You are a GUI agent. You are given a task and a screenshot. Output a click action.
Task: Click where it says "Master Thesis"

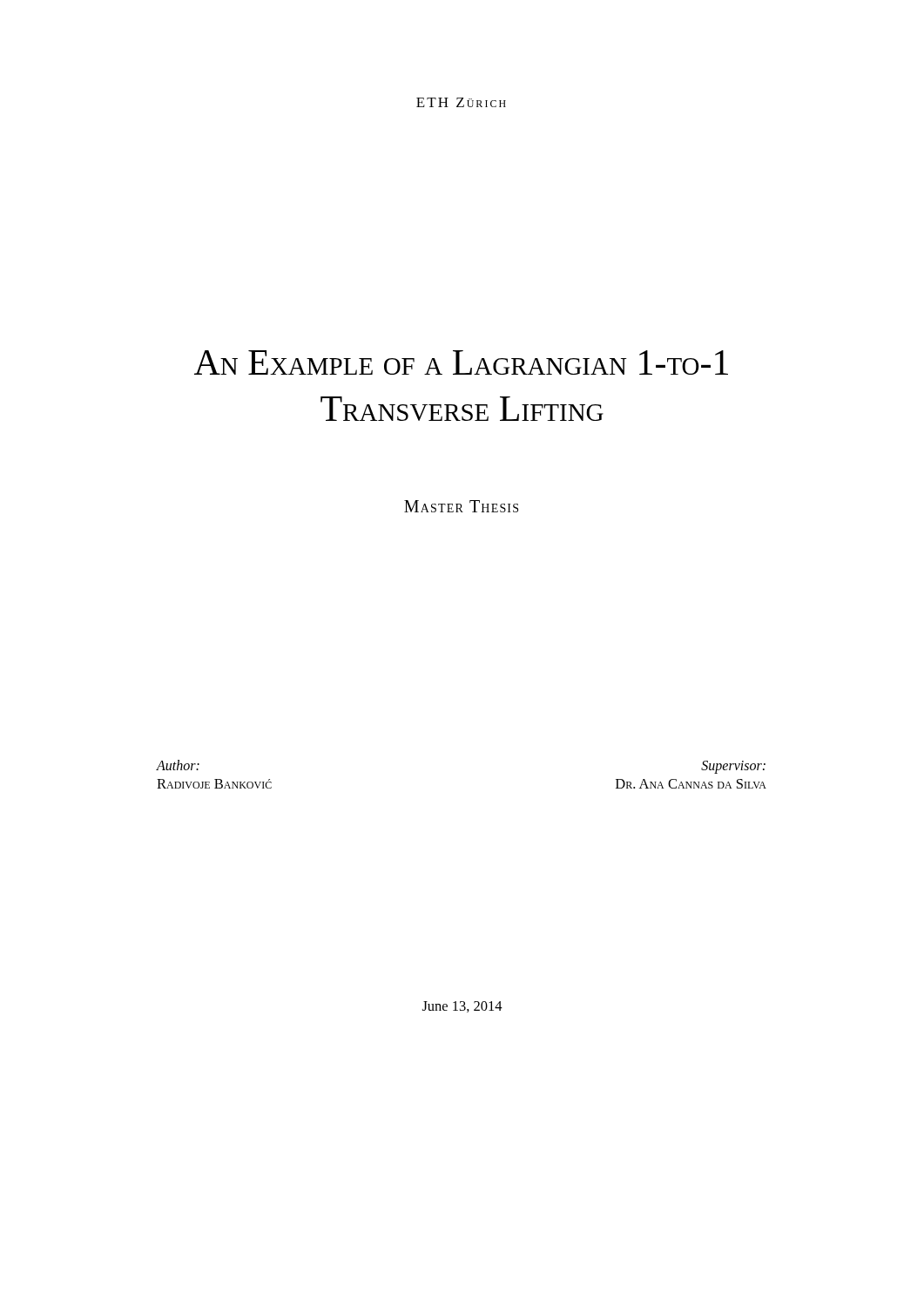[462, 506]
